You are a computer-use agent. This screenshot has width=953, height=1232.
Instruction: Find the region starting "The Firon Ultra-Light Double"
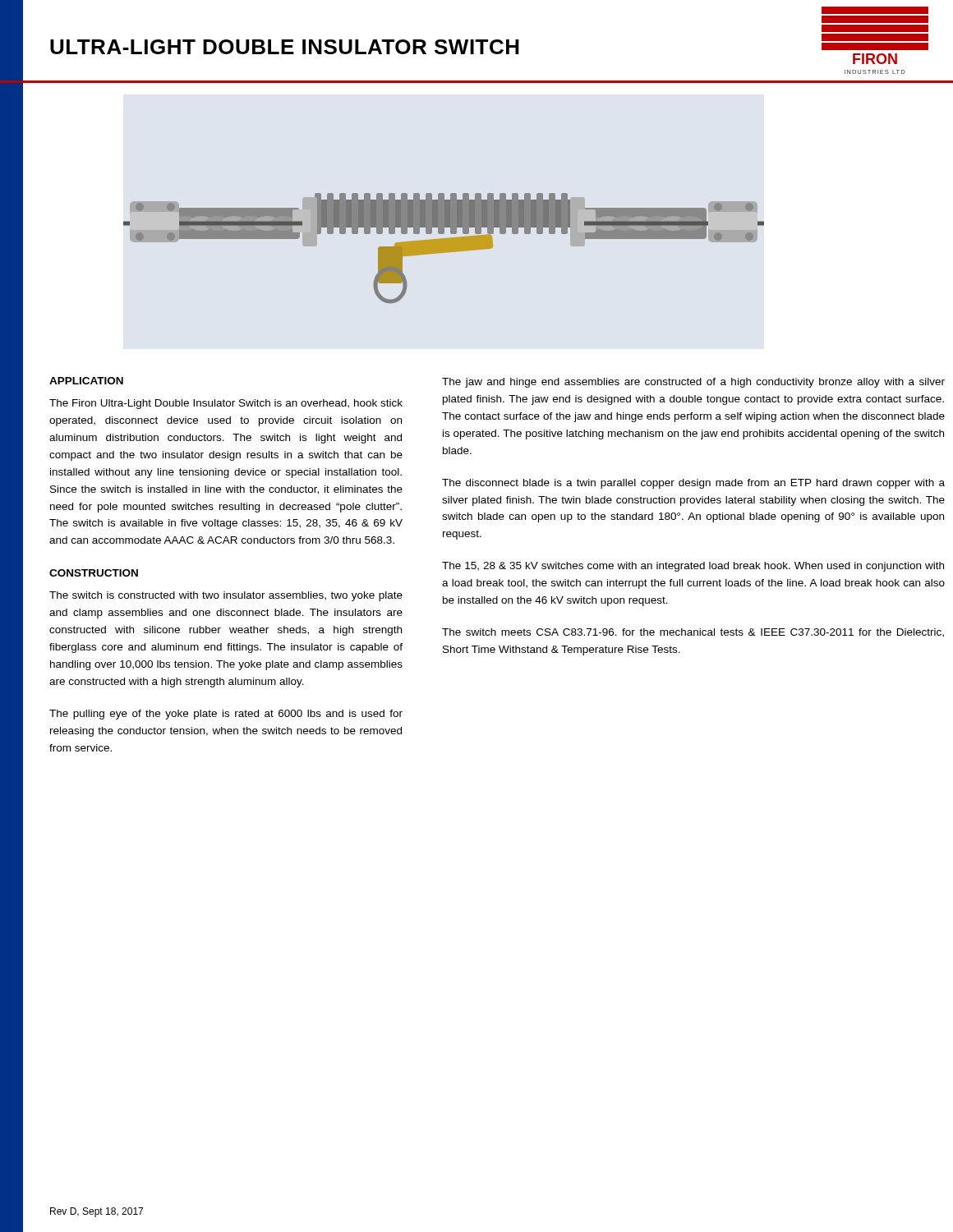click(226, 472)
